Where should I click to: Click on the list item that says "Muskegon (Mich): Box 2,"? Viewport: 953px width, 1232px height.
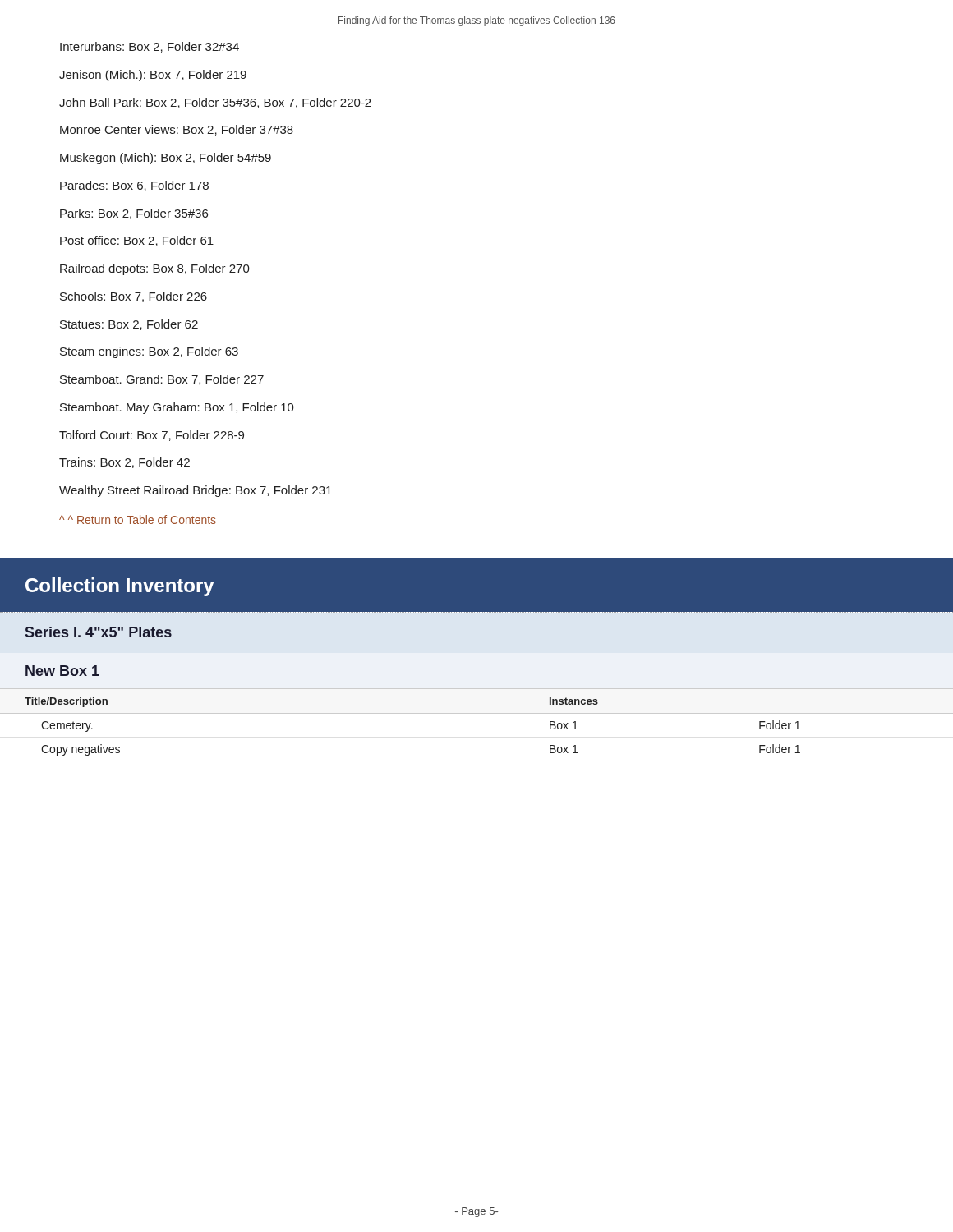[x=165, y=157]
